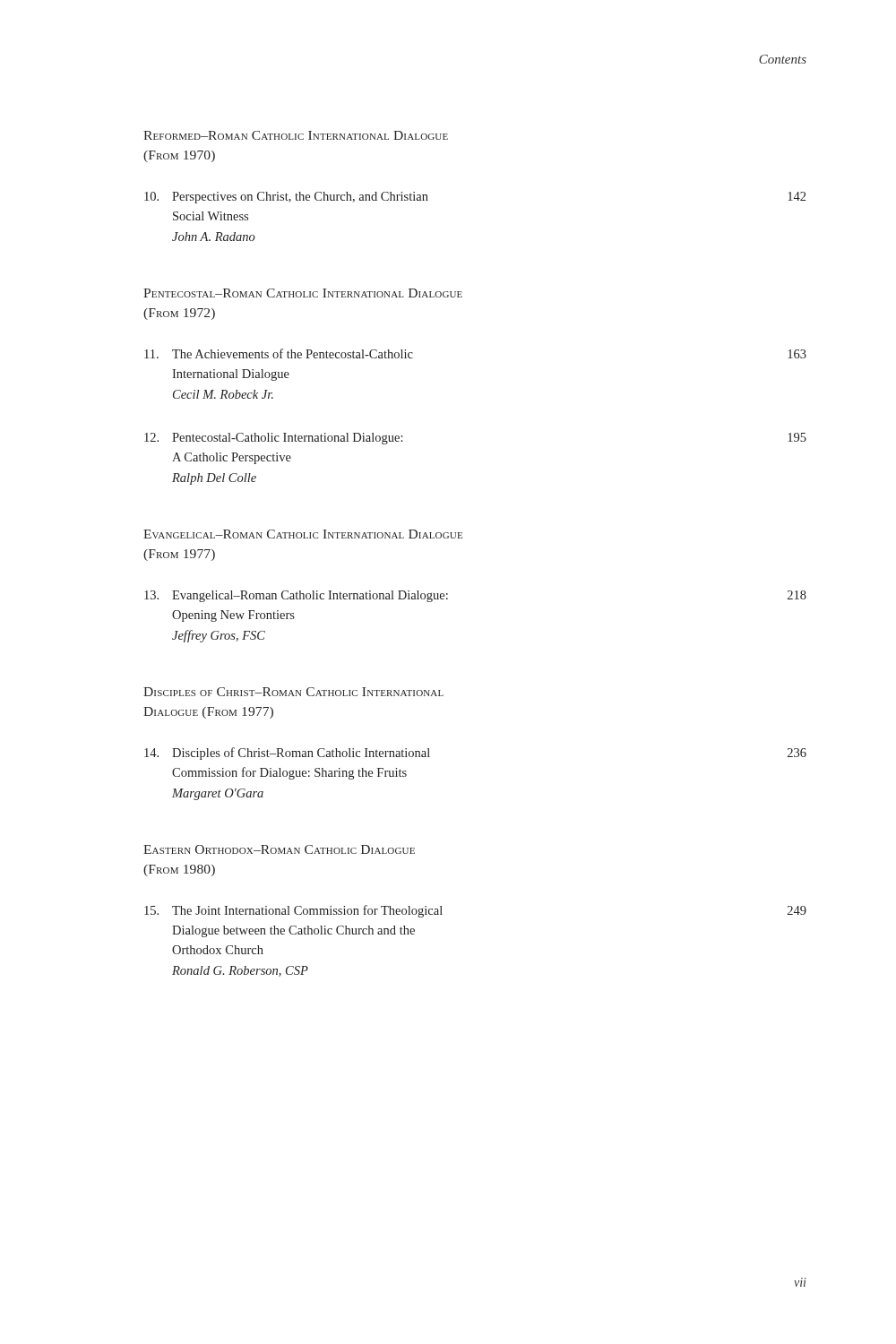Click where it says "Pentecostal–Roman Catholic International Dialogue(From 1972)"

coord(303,302)
